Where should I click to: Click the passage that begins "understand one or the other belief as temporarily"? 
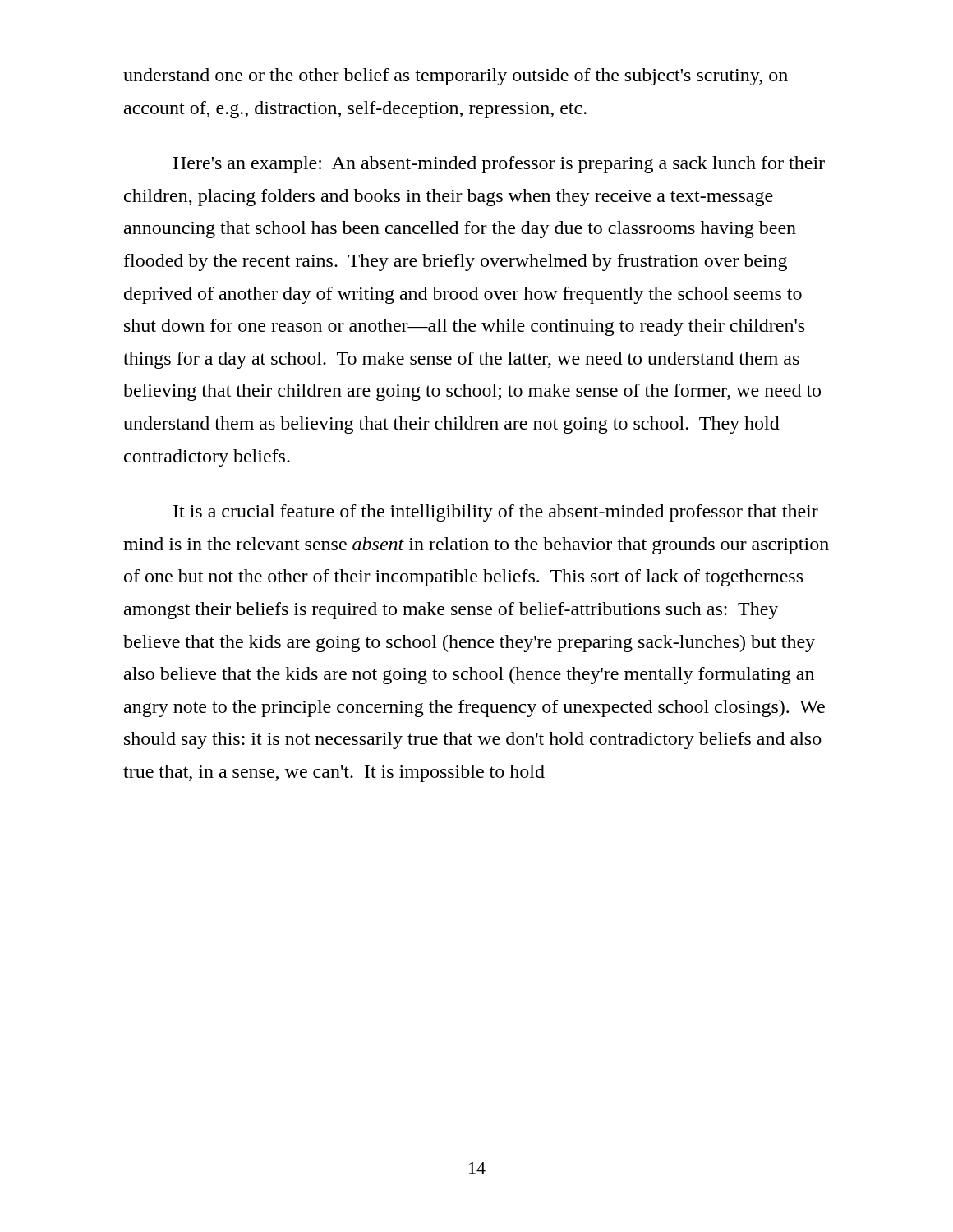coord(476,92)
